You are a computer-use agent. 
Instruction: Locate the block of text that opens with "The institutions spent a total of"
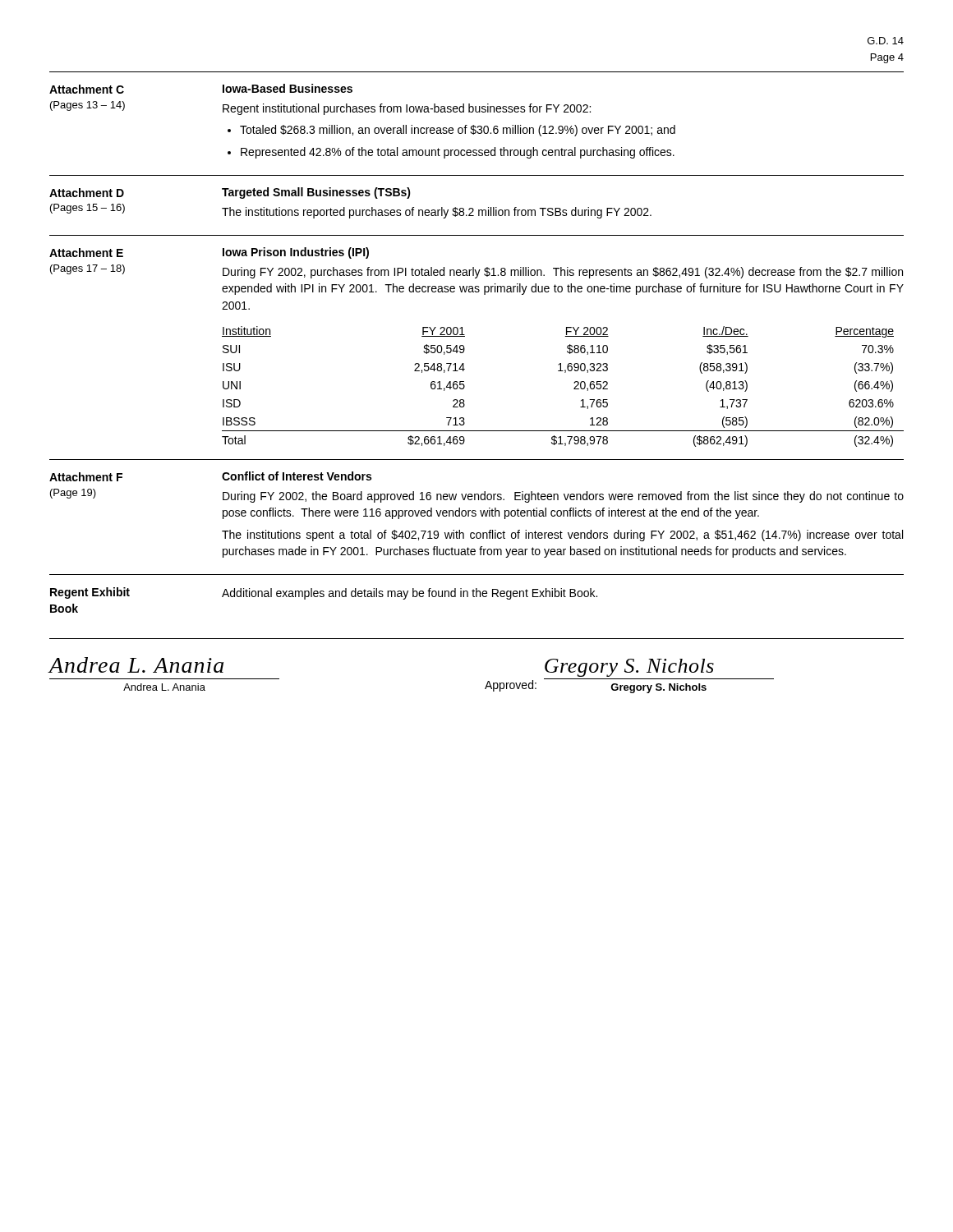coord(563,543)
